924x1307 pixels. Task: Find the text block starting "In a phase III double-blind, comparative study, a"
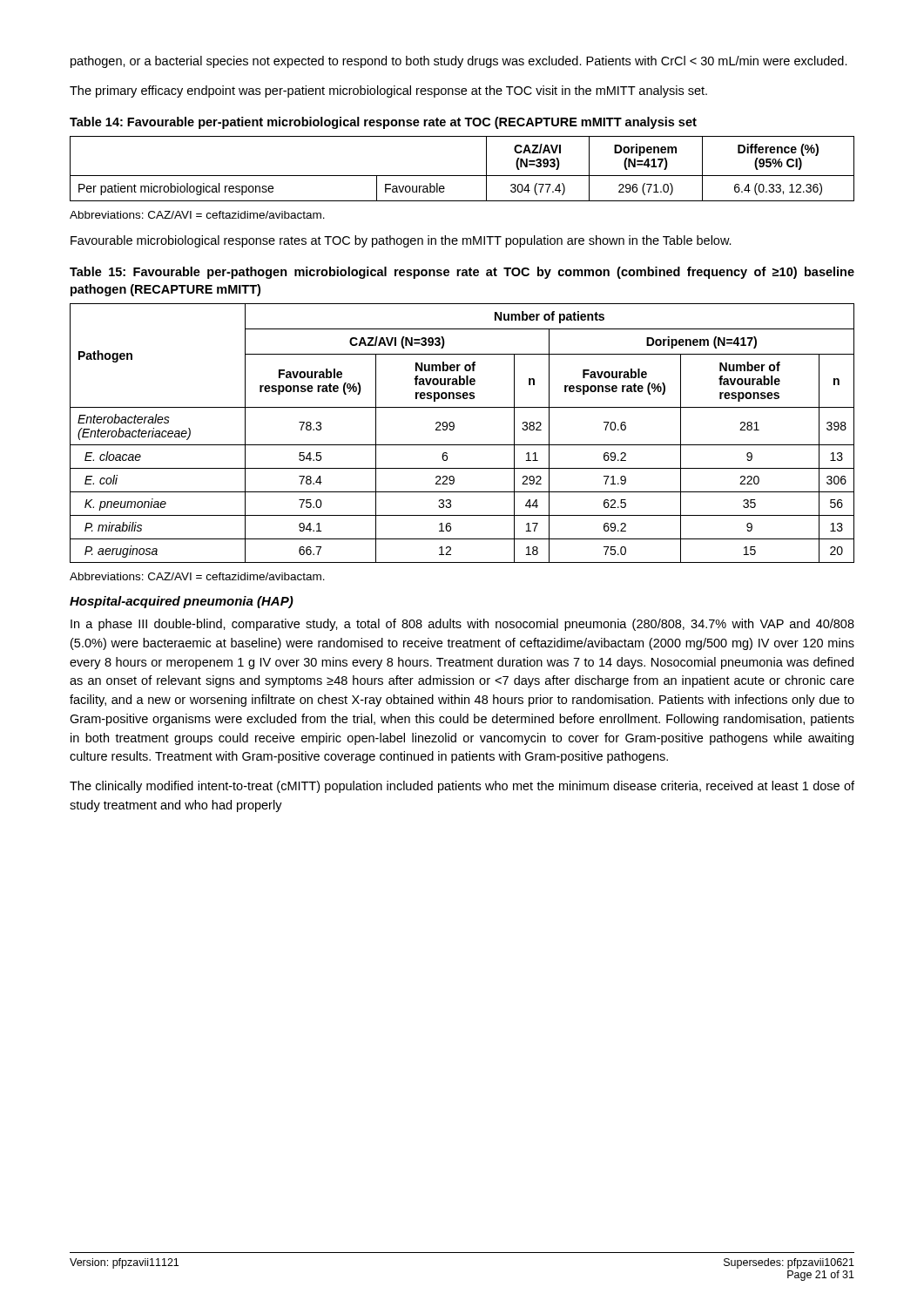pyautogui.click(x=462, y=690)
